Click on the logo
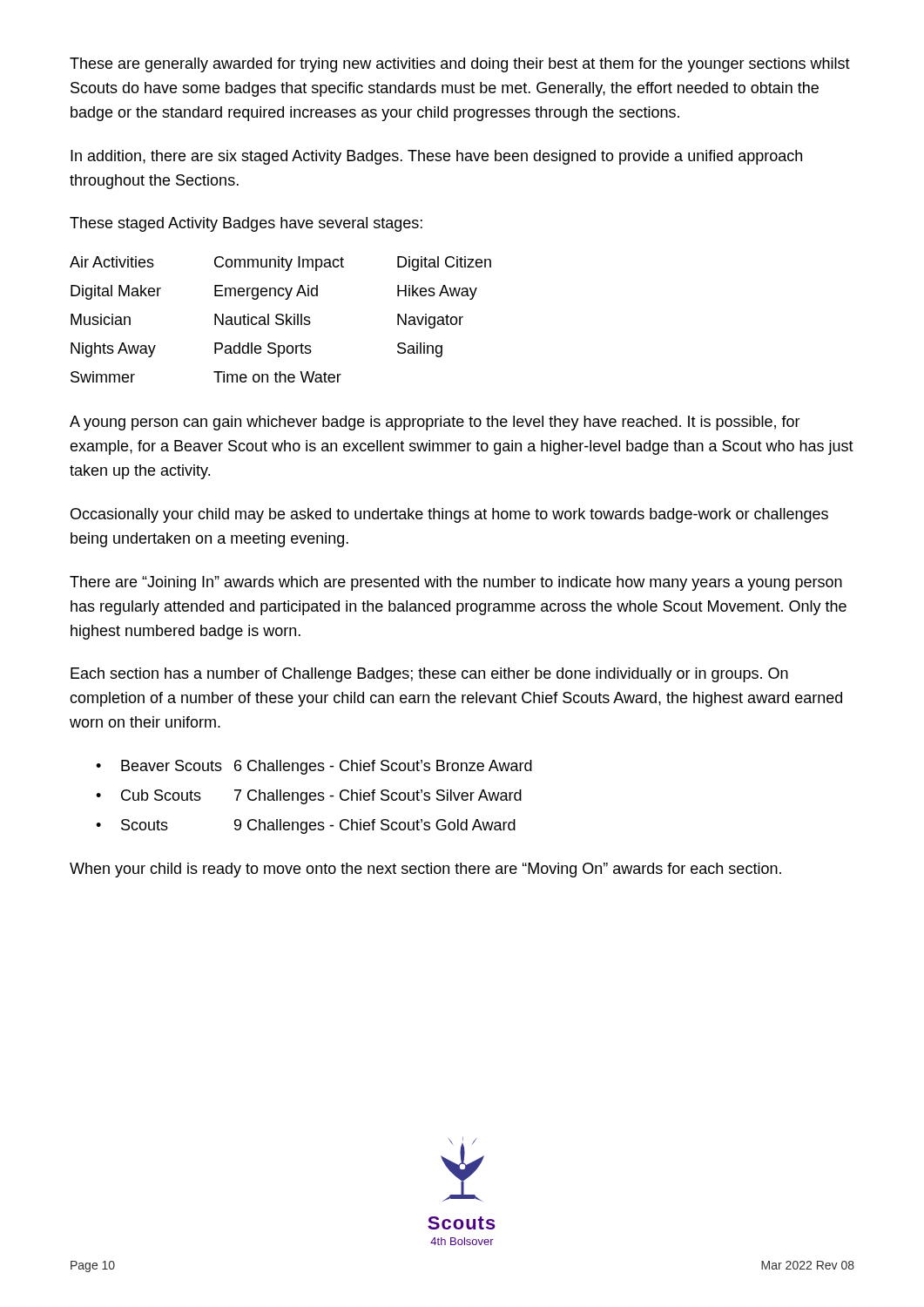 point(462,1191)
